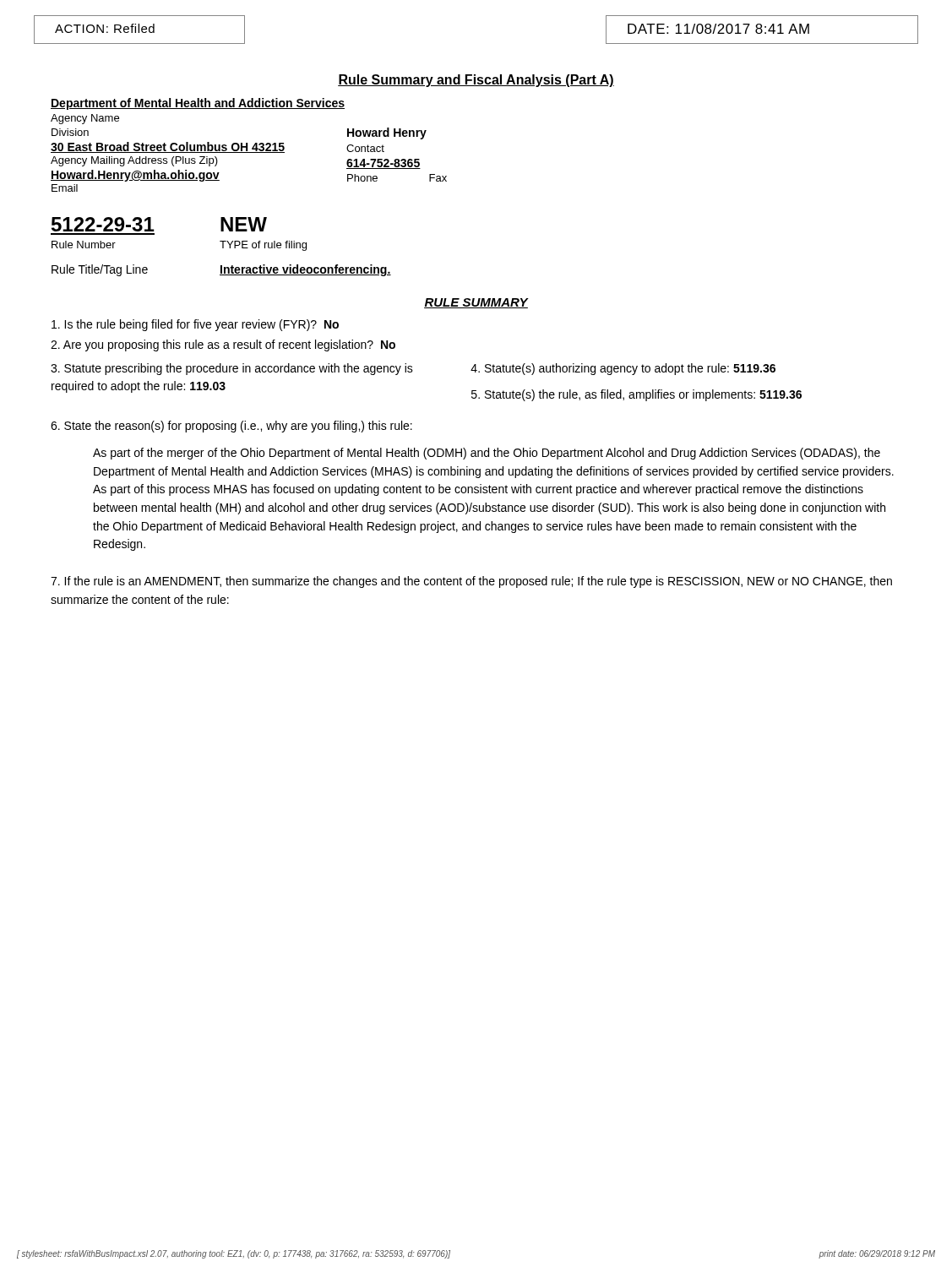
Task: Point to the block beginning "6. State the reason(s) for"
Action: coord(232,426)
